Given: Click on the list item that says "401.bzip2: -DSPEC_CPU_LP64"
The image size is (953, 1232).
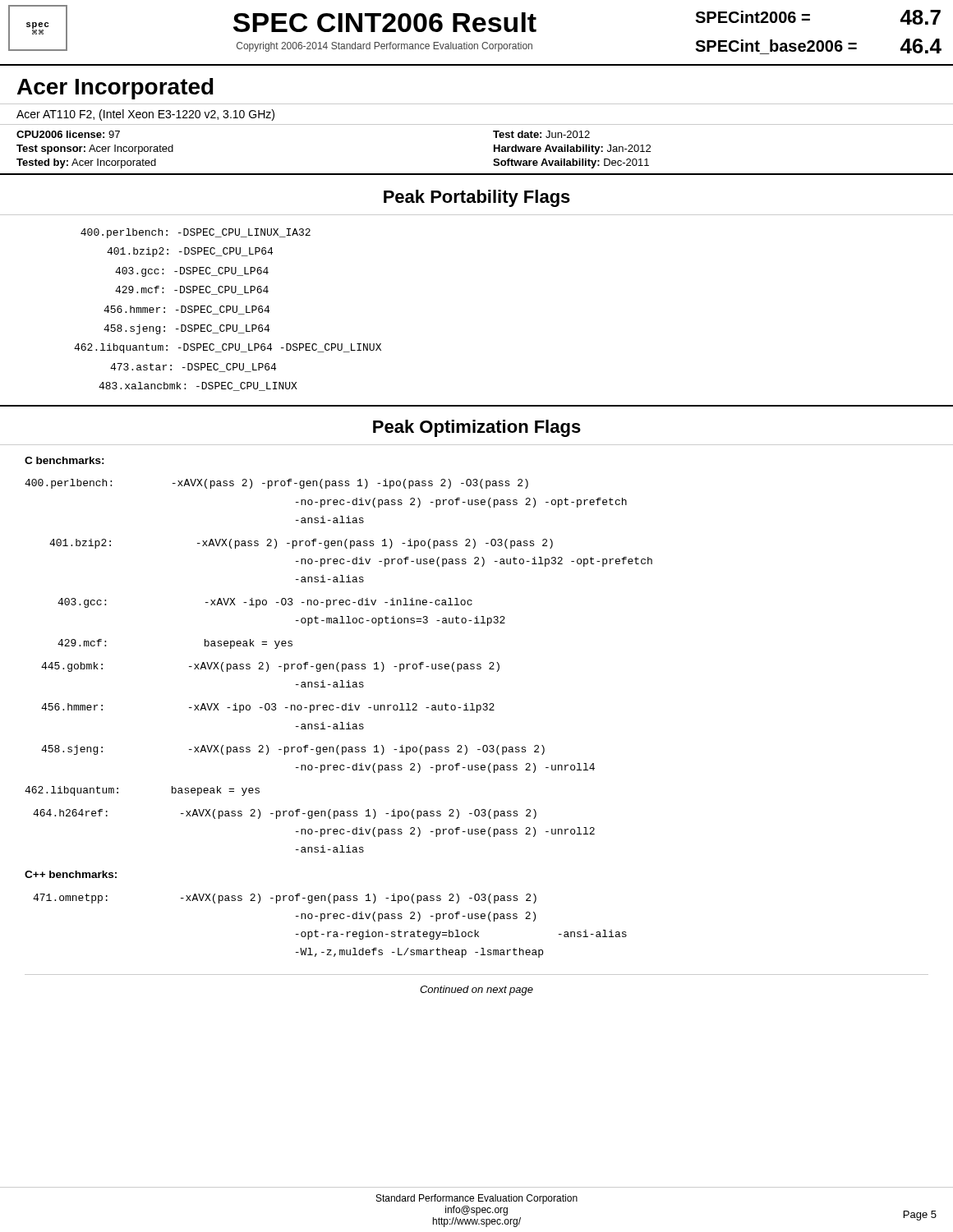Looking at the screenshot, I should point(190,252).
